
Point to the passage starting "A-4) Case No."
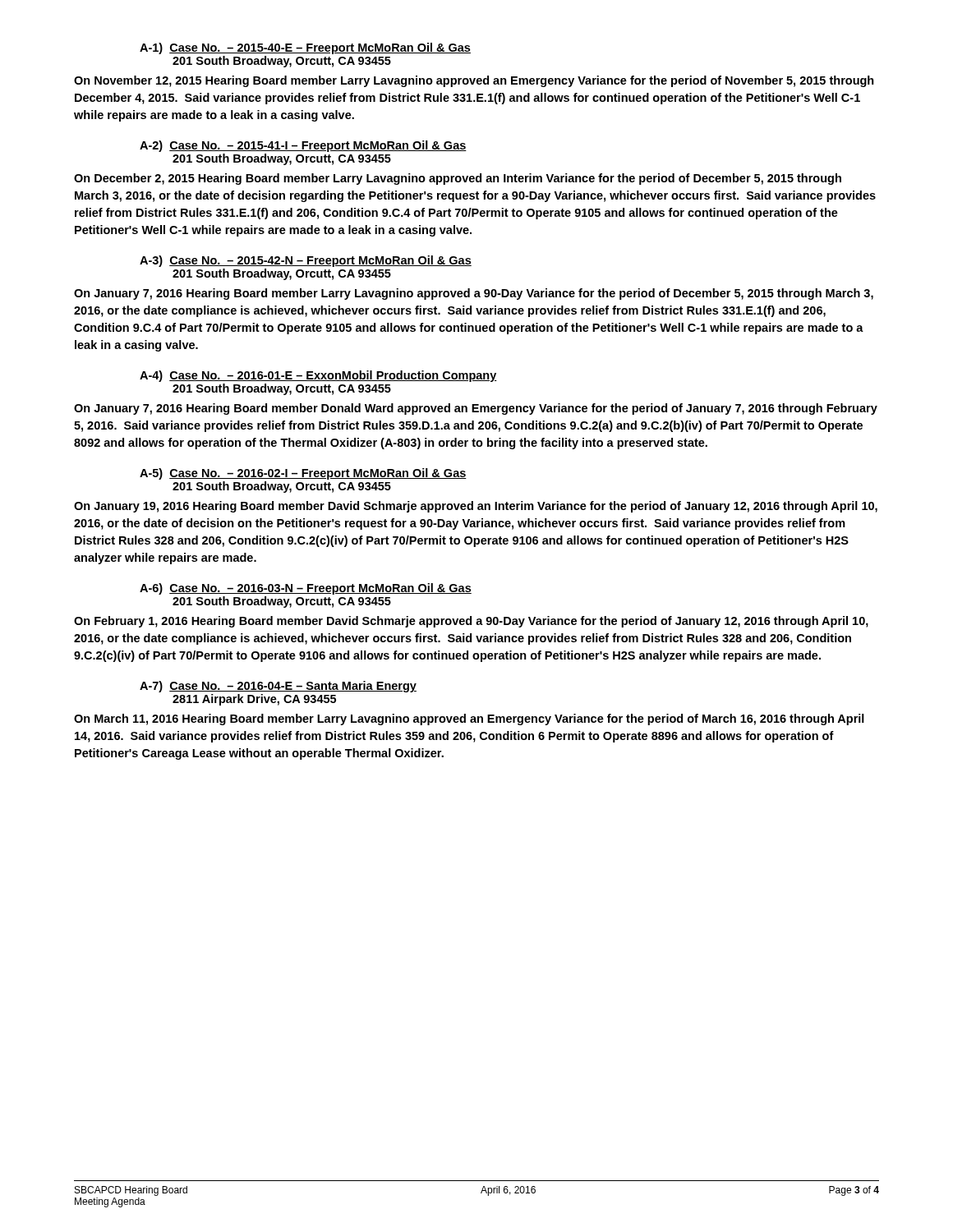318,382
